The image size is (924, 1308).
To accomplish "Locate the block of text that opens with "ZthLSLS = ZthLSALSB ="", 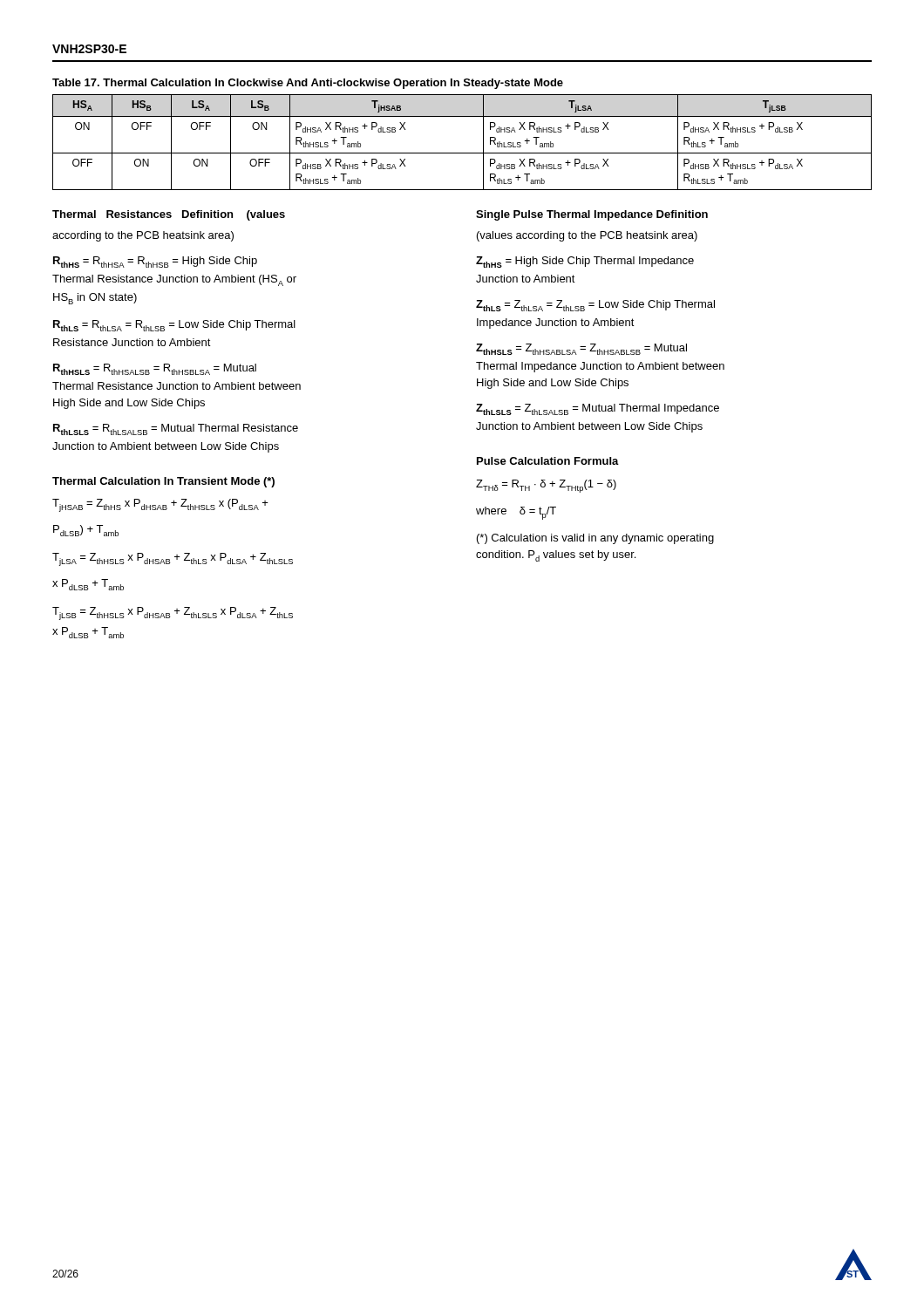I will (x=598, y=417).
